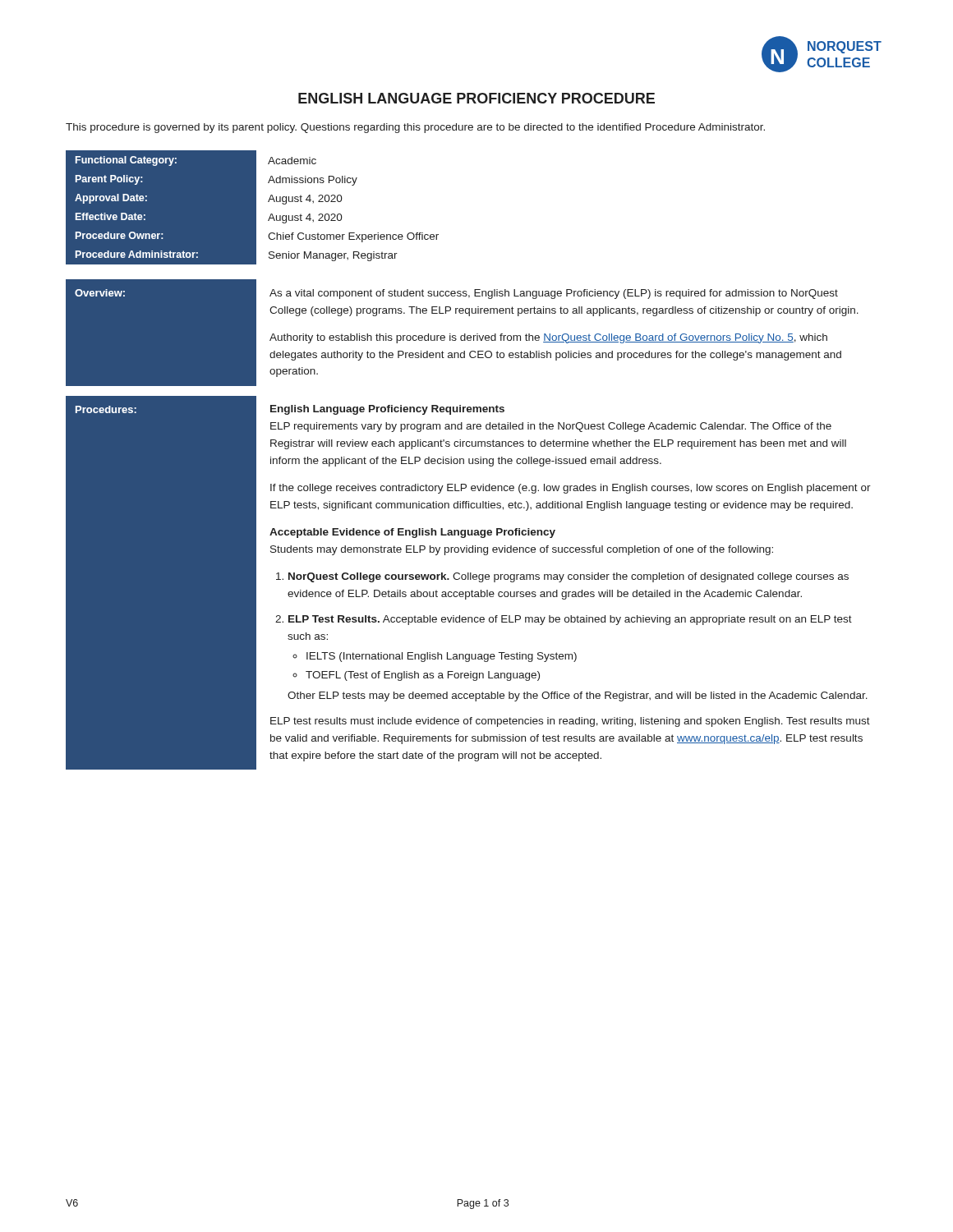Select the table that reads "Procedure Owner:"

[x=476, y=208]
